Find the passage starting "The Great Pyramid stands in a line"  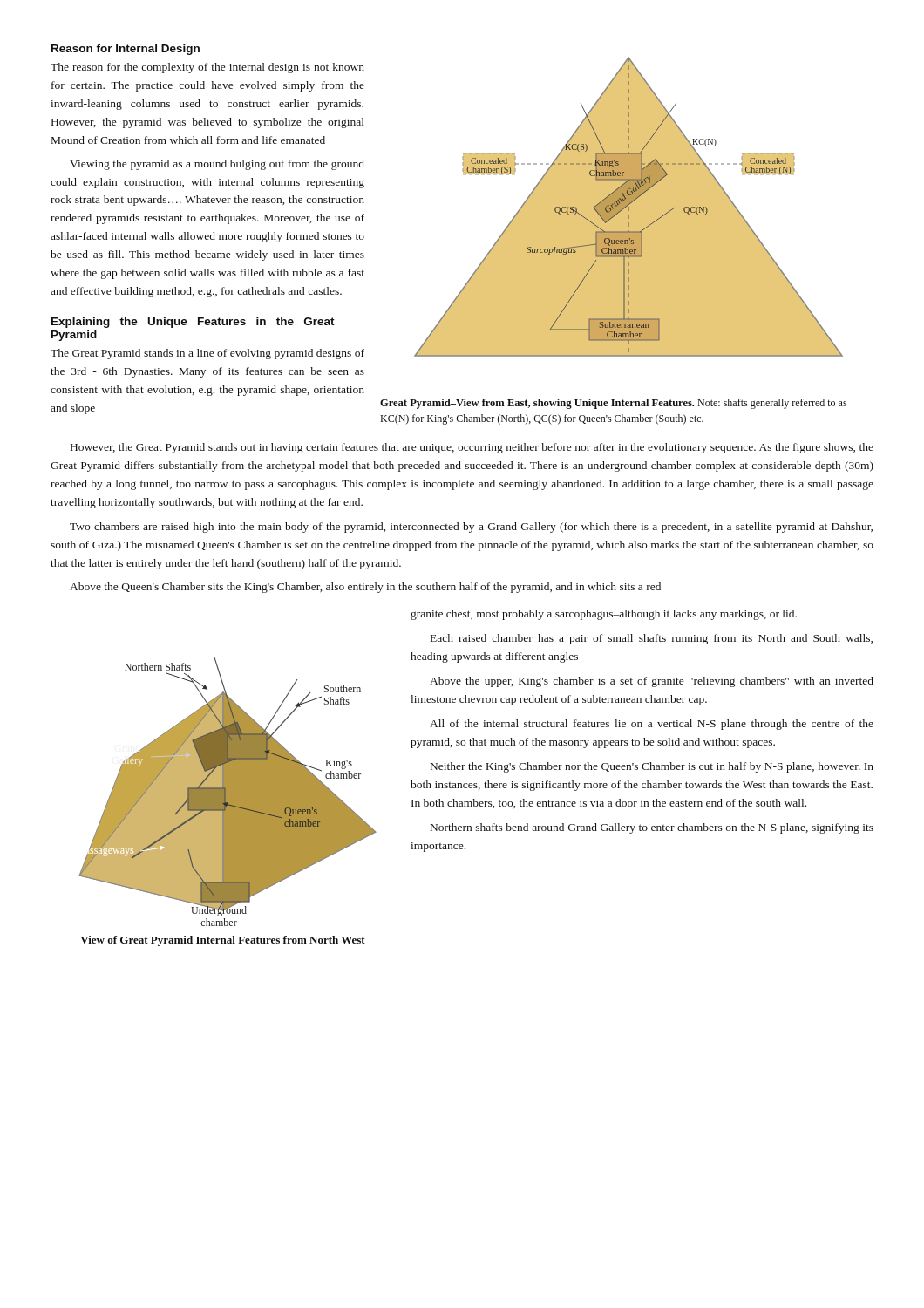pyautogui.click(x=207, y=381)
